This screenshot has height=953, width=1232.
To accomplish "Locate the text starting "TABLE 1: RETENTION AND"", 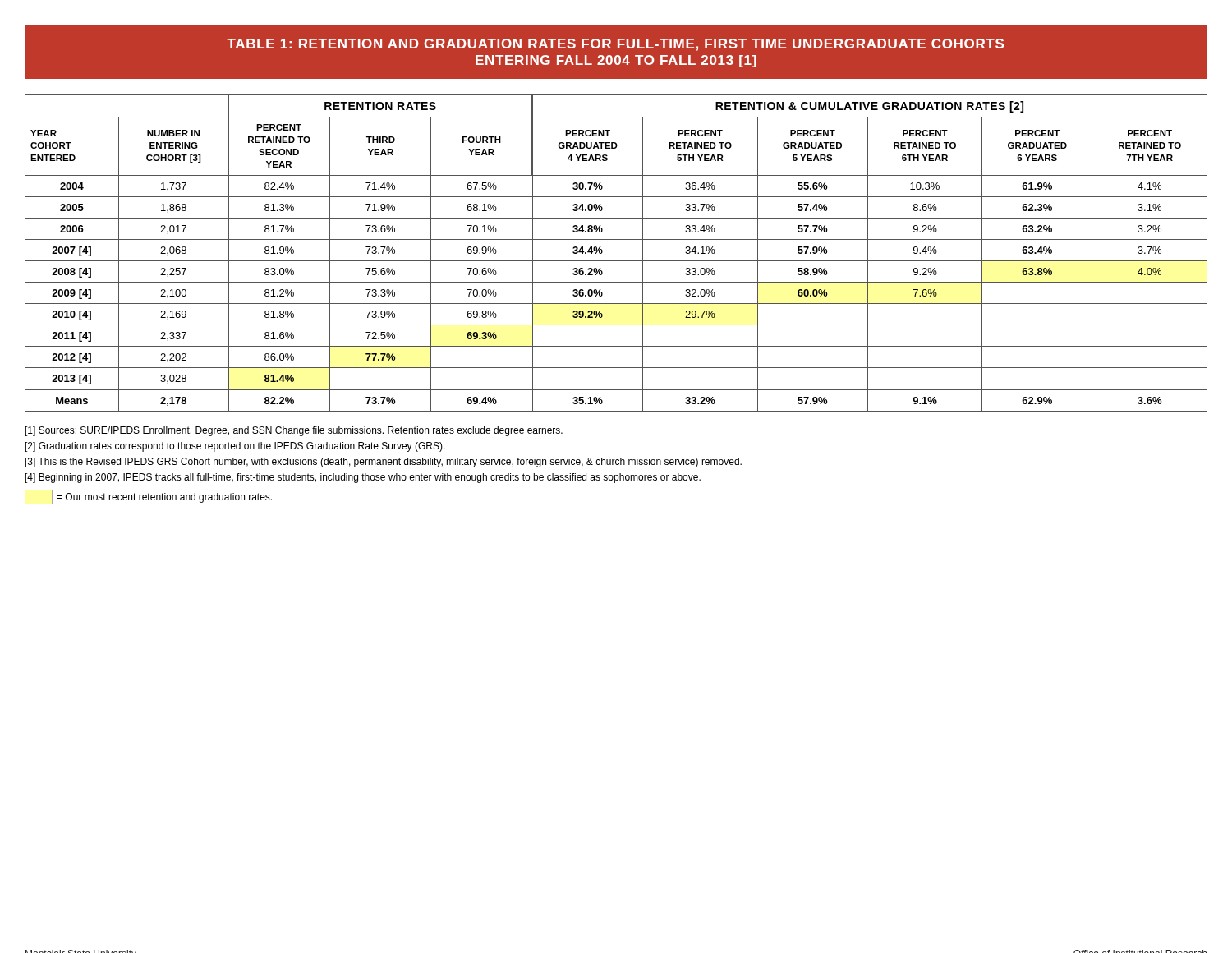I will 616,52.
